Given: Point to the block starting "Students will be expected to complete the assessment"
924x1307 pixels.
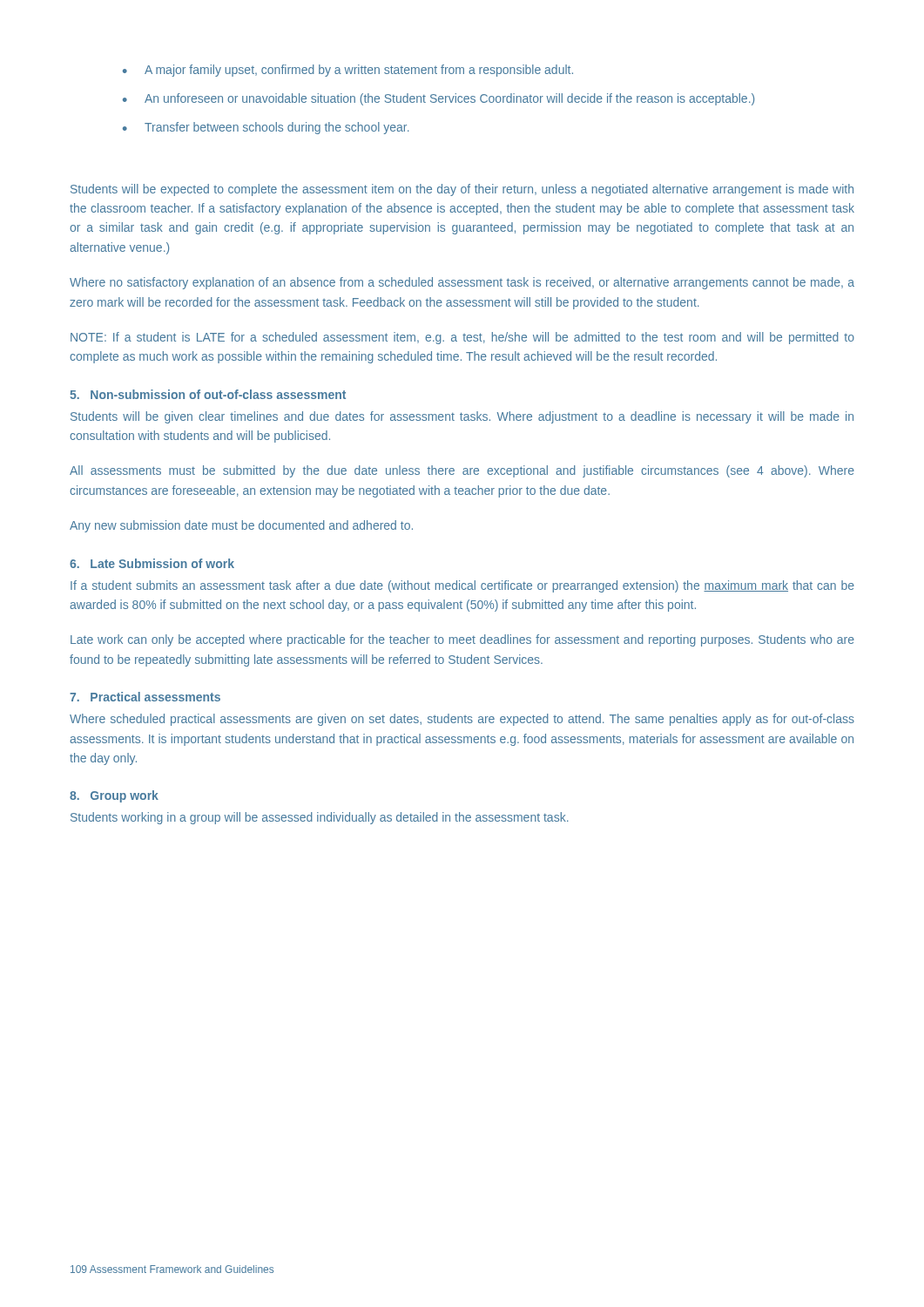Looking at the screenshot, I should [462, 218].
